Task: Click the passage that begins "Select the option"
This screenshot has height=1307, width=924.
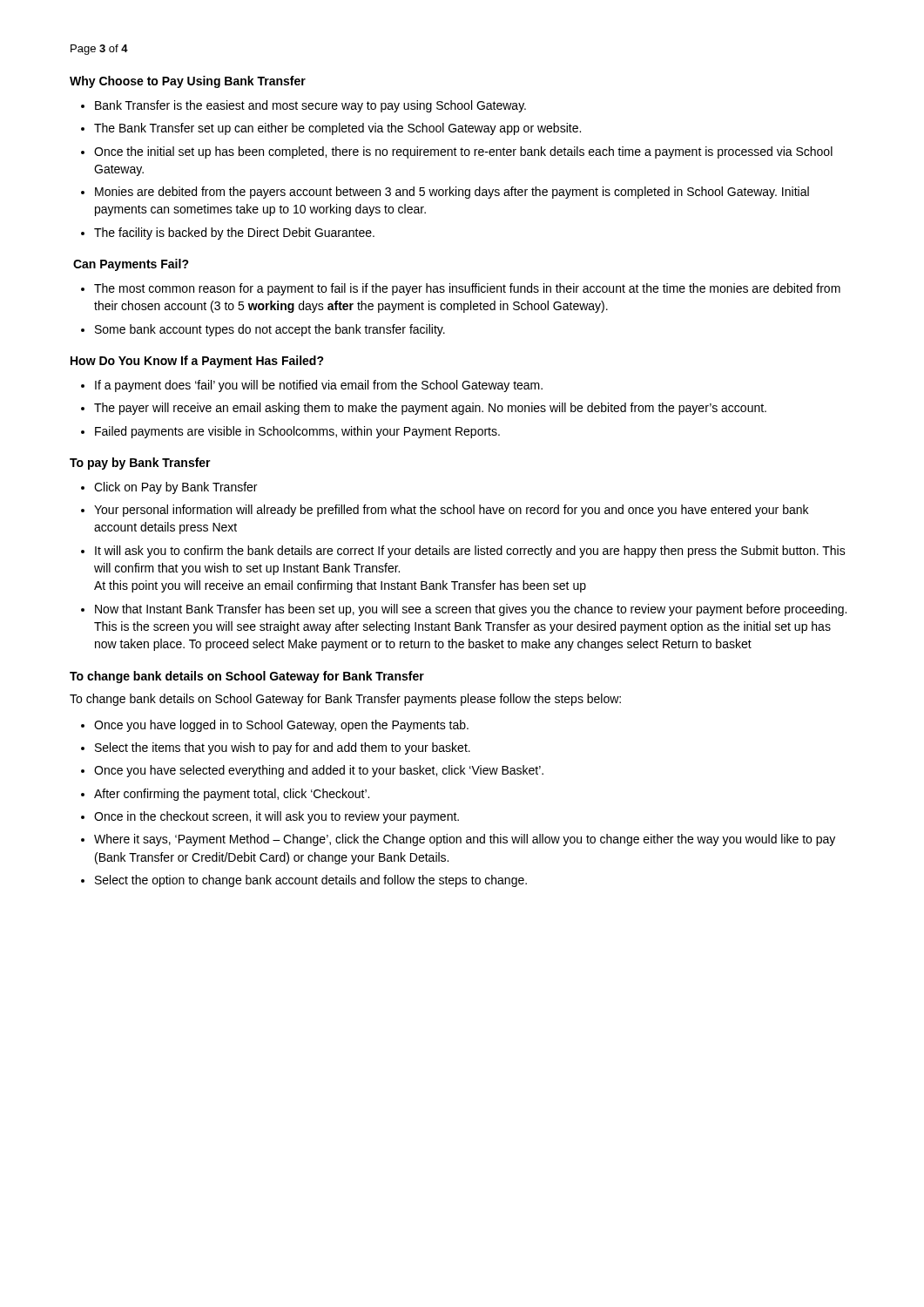Action: tap(311, 880)
